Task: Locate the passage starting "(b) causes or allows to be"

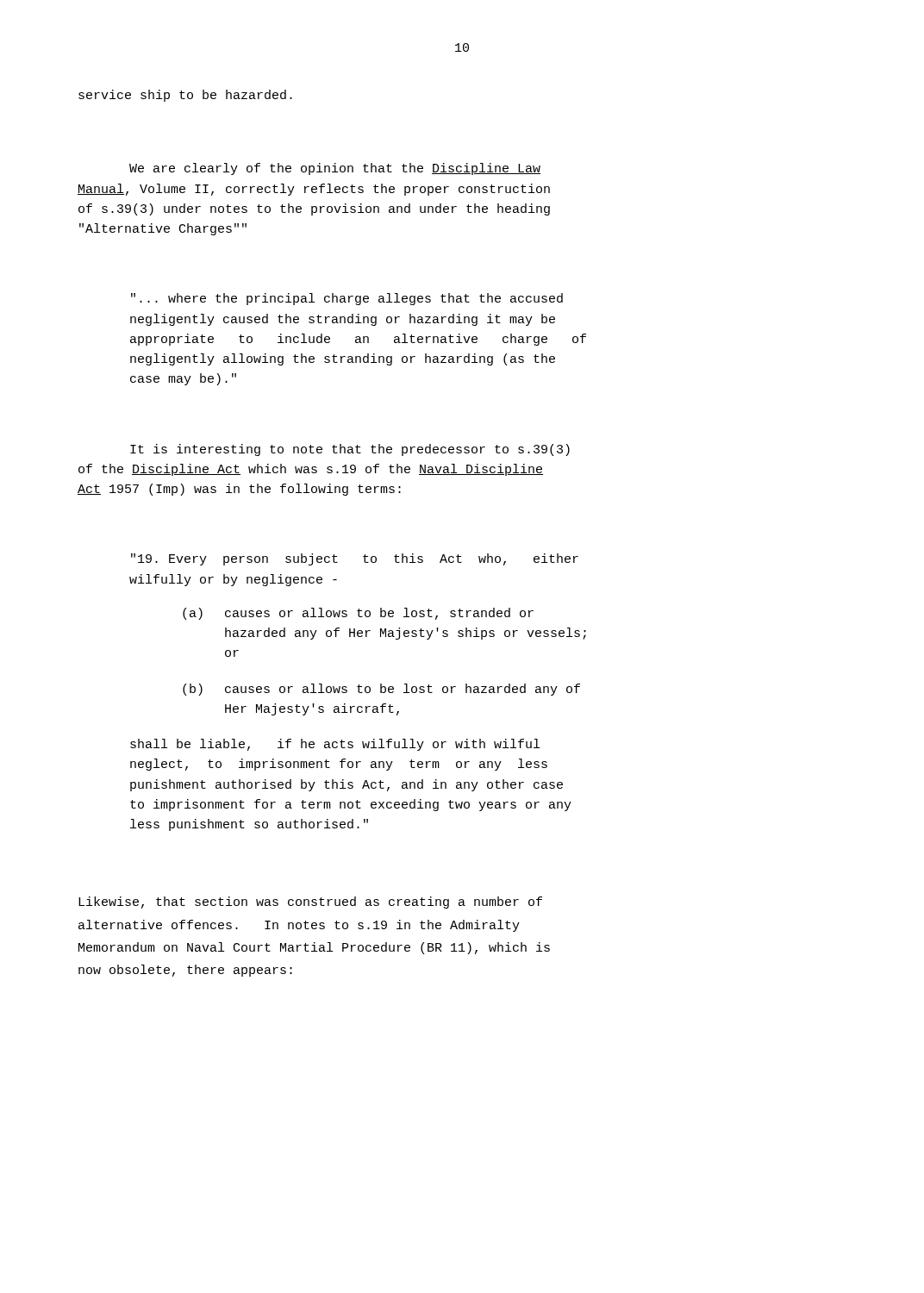Action: [509, 700]
